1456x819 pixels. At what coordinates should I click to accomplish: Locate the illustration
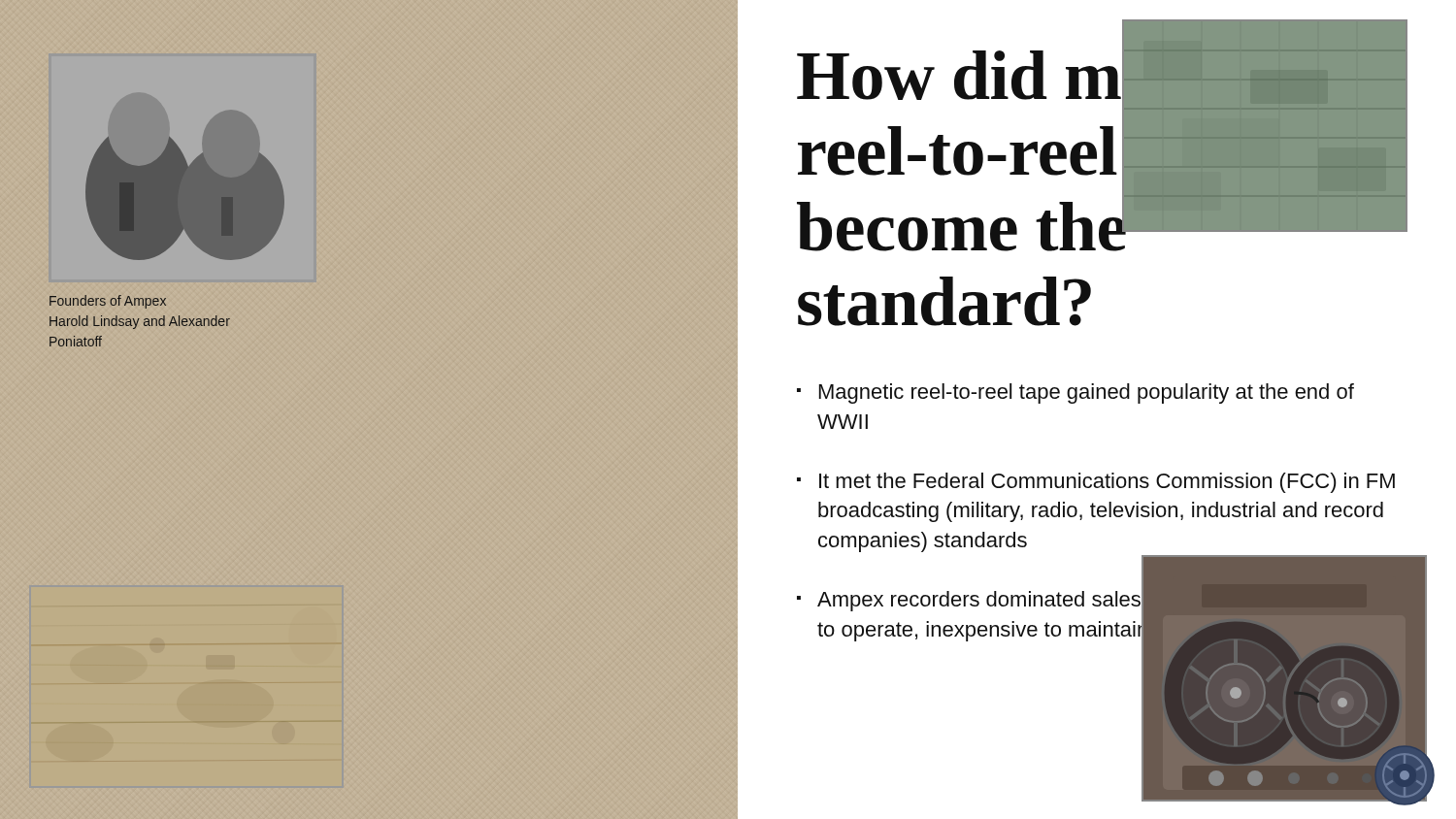1405,775
